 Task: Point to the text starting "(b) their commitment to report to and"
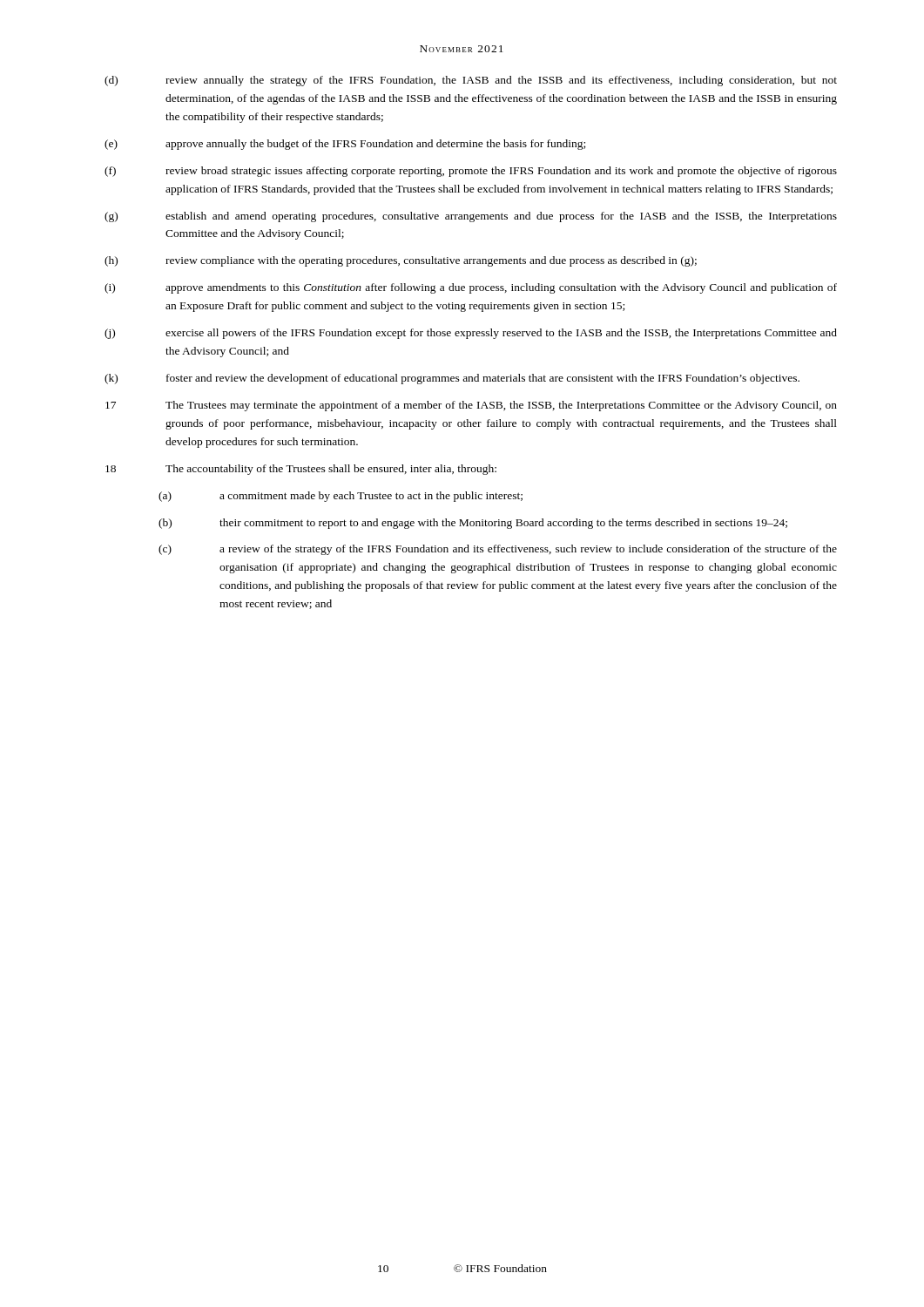click(x=498, y=523)
